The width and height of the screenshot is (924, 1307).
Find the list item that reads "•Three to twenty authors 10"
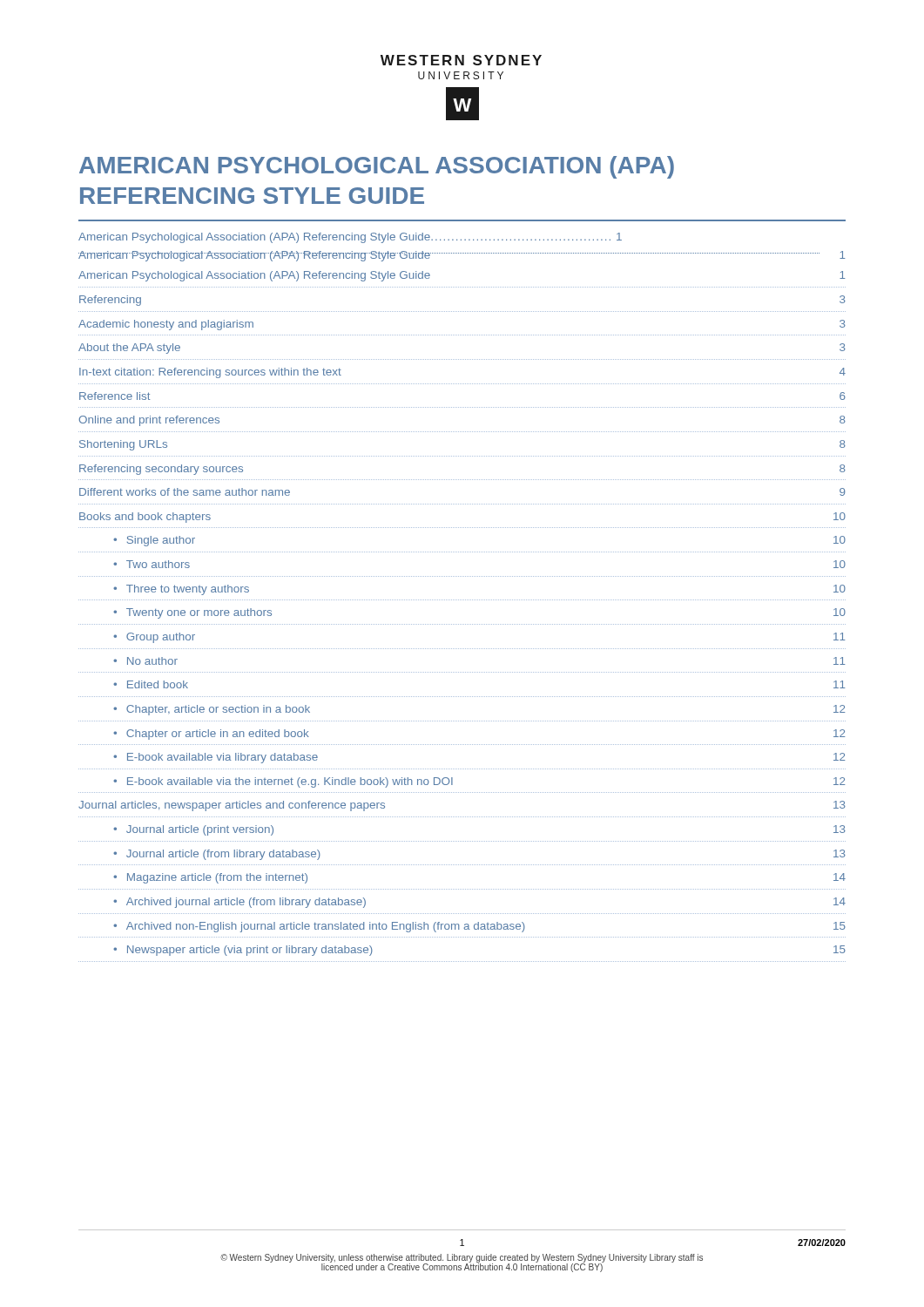(479, 589)
